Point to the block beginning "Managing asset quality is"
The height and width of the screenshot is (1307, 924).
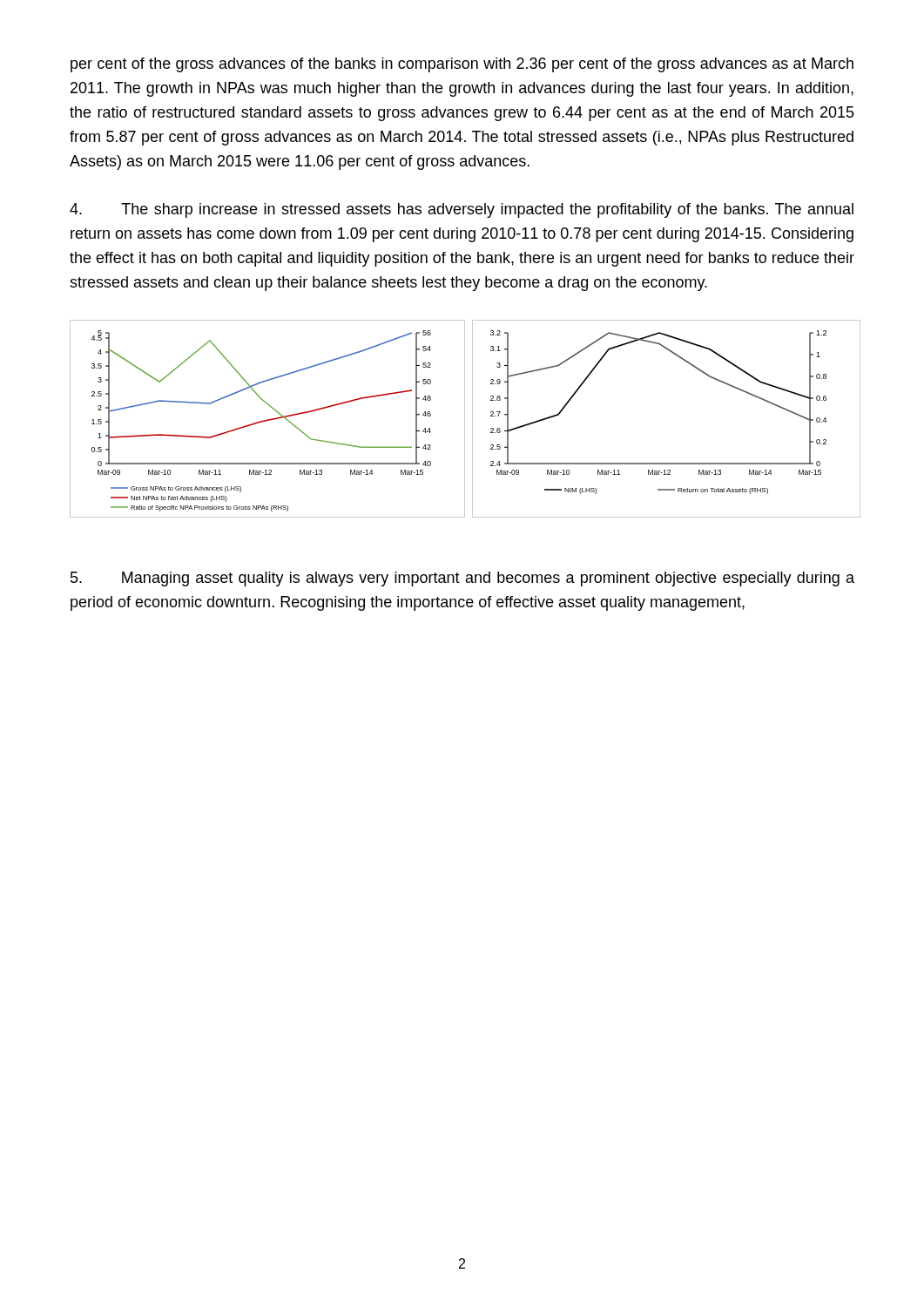pos(462,590)
